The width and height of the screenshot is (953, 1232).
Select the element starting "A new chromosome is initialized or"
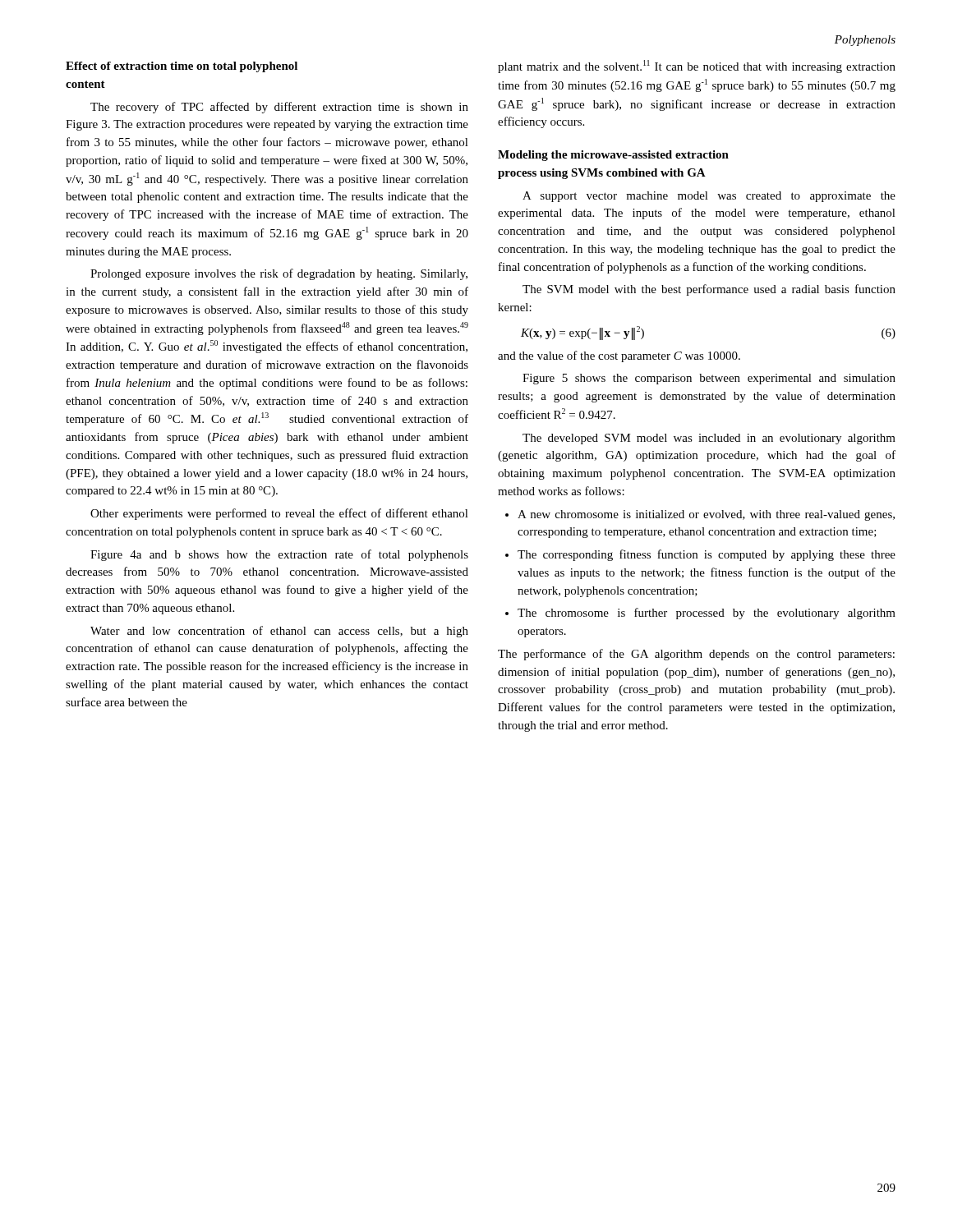pos(707,523)
